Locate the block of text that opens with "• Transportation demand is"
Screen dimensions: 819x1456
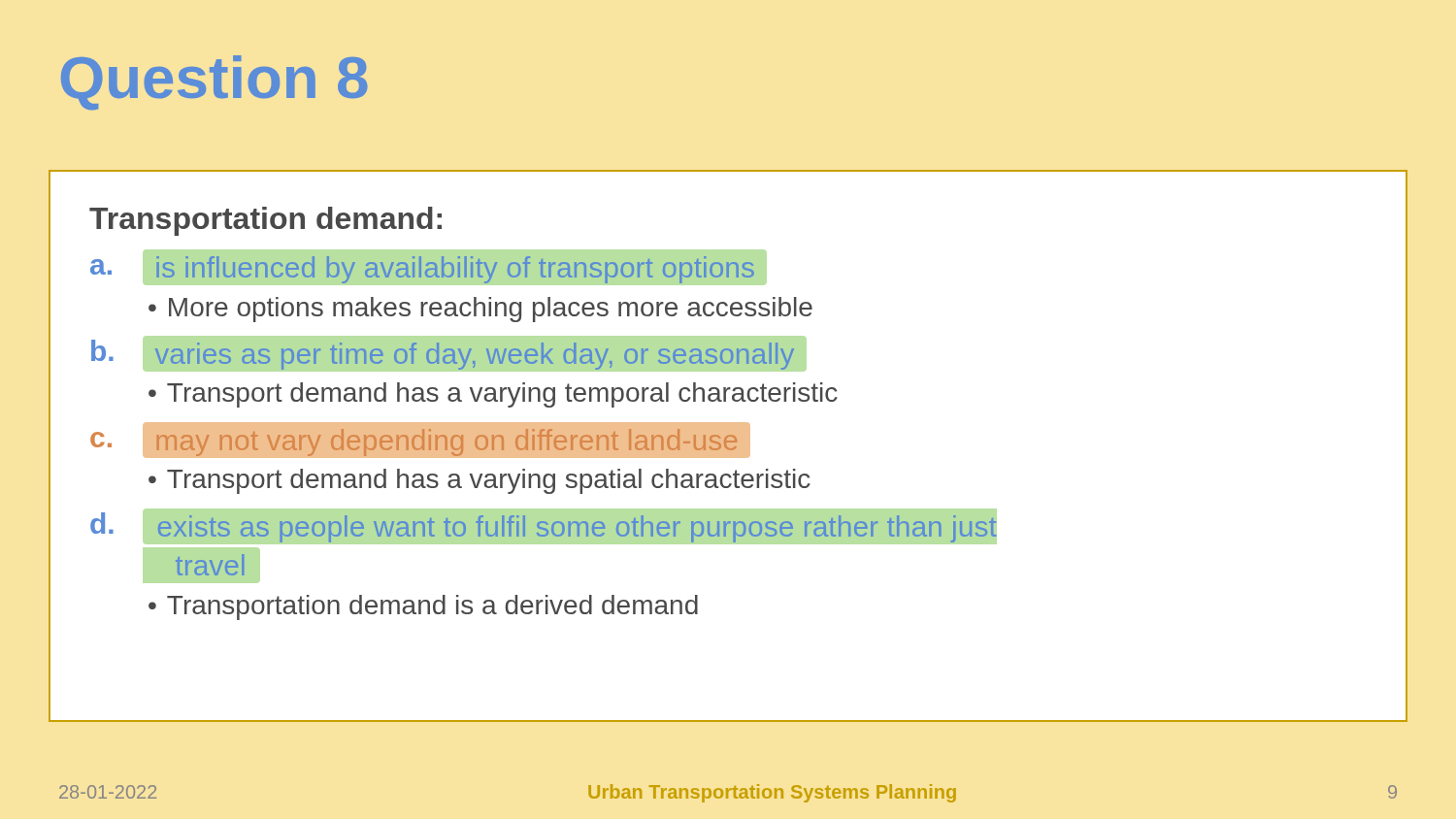coord(423,605)
